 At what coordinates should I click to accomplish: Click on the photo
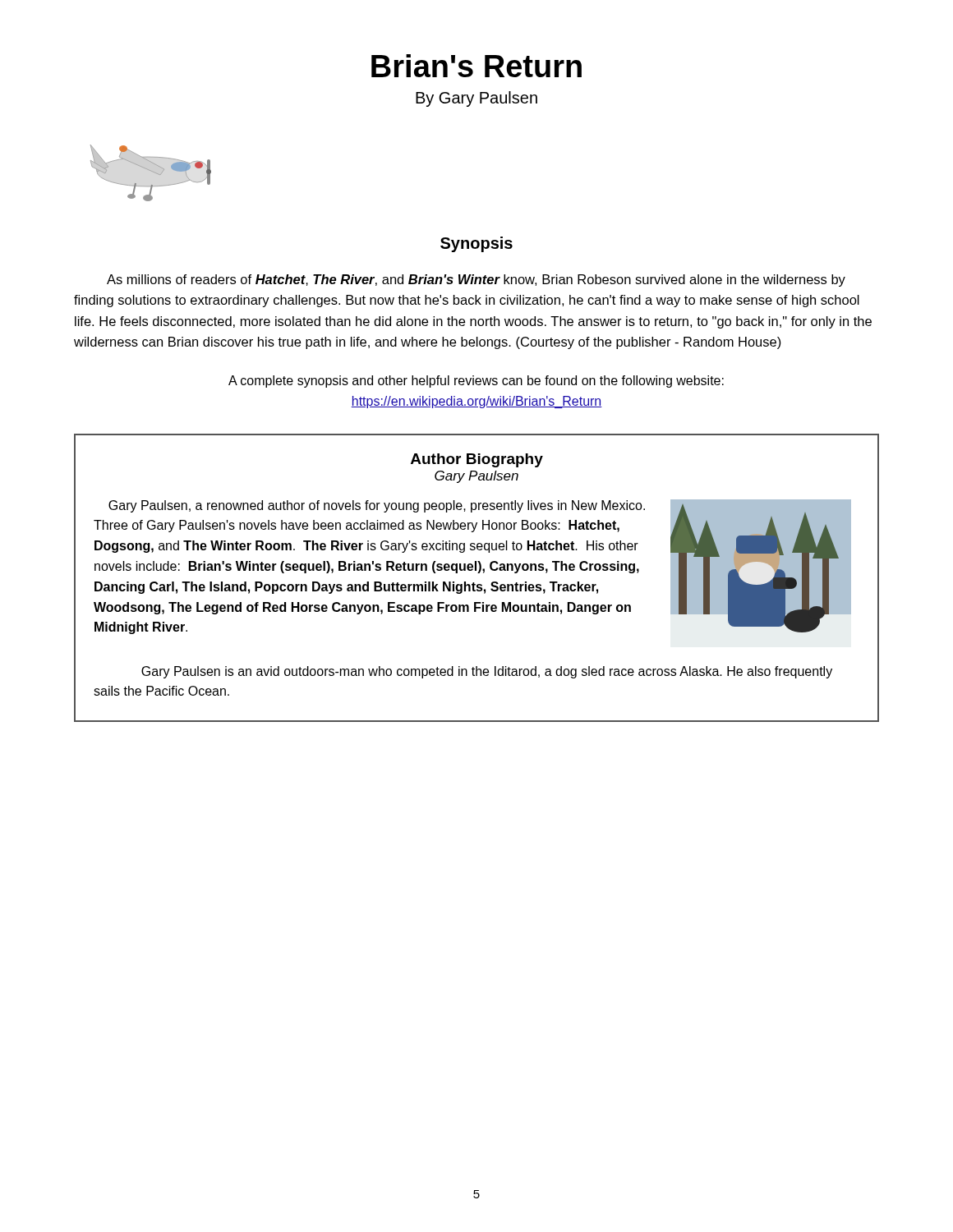click(765, 575)
